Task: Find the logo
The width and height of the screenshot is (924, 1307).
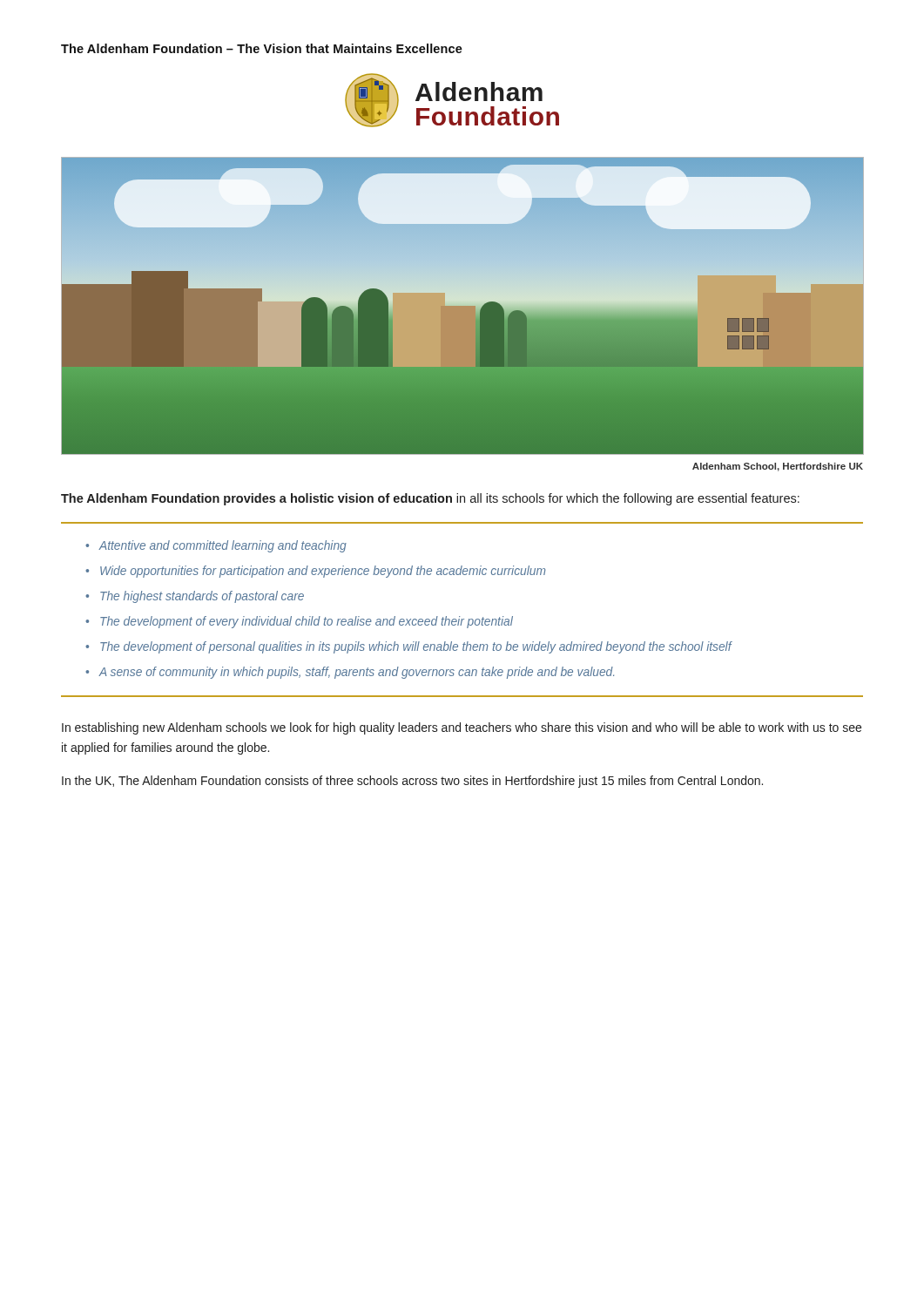Action: [462, 104]
